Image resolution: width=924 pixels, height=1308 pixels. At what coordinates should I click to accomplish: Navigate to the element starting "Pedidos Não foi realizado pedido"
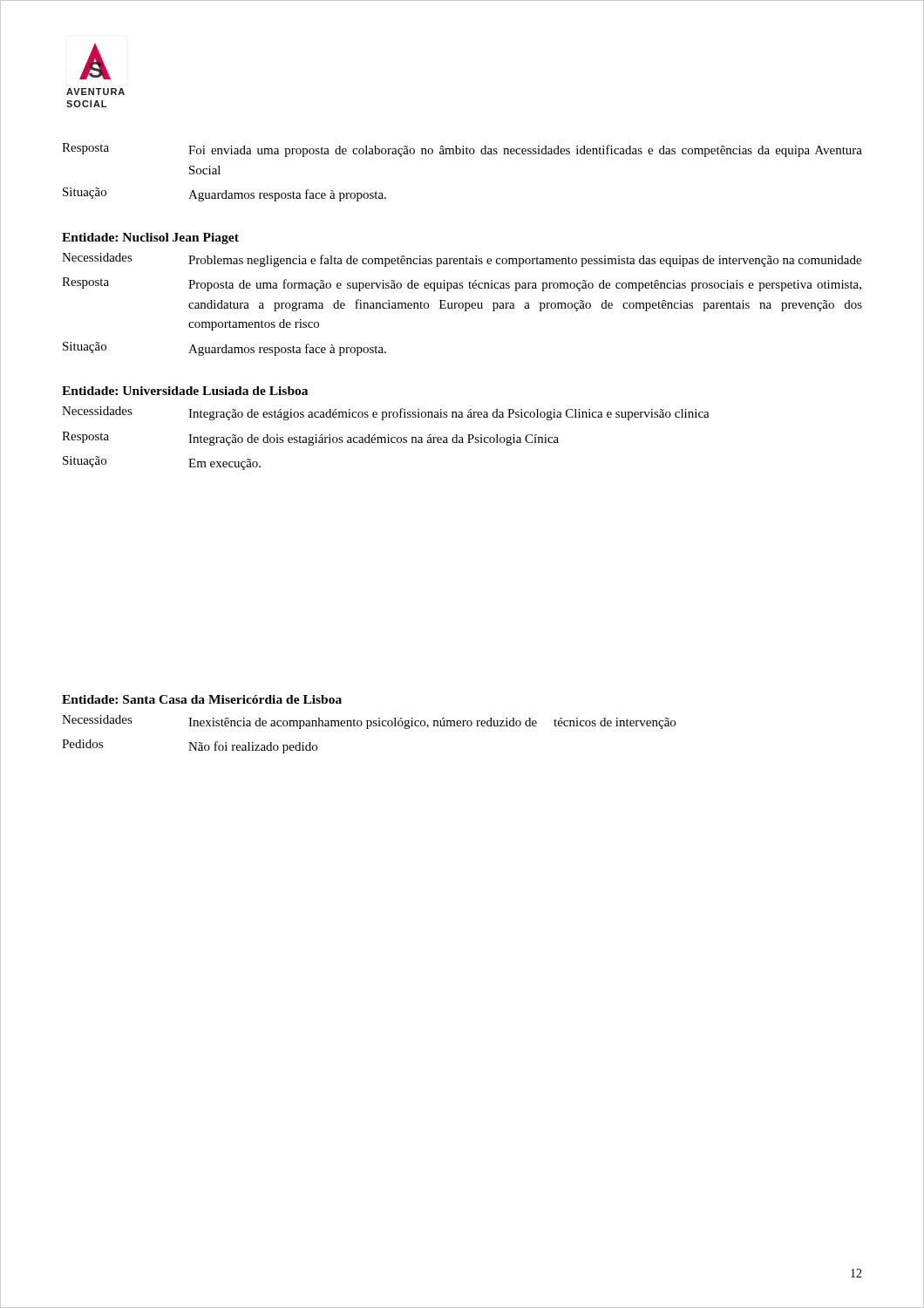190,746
